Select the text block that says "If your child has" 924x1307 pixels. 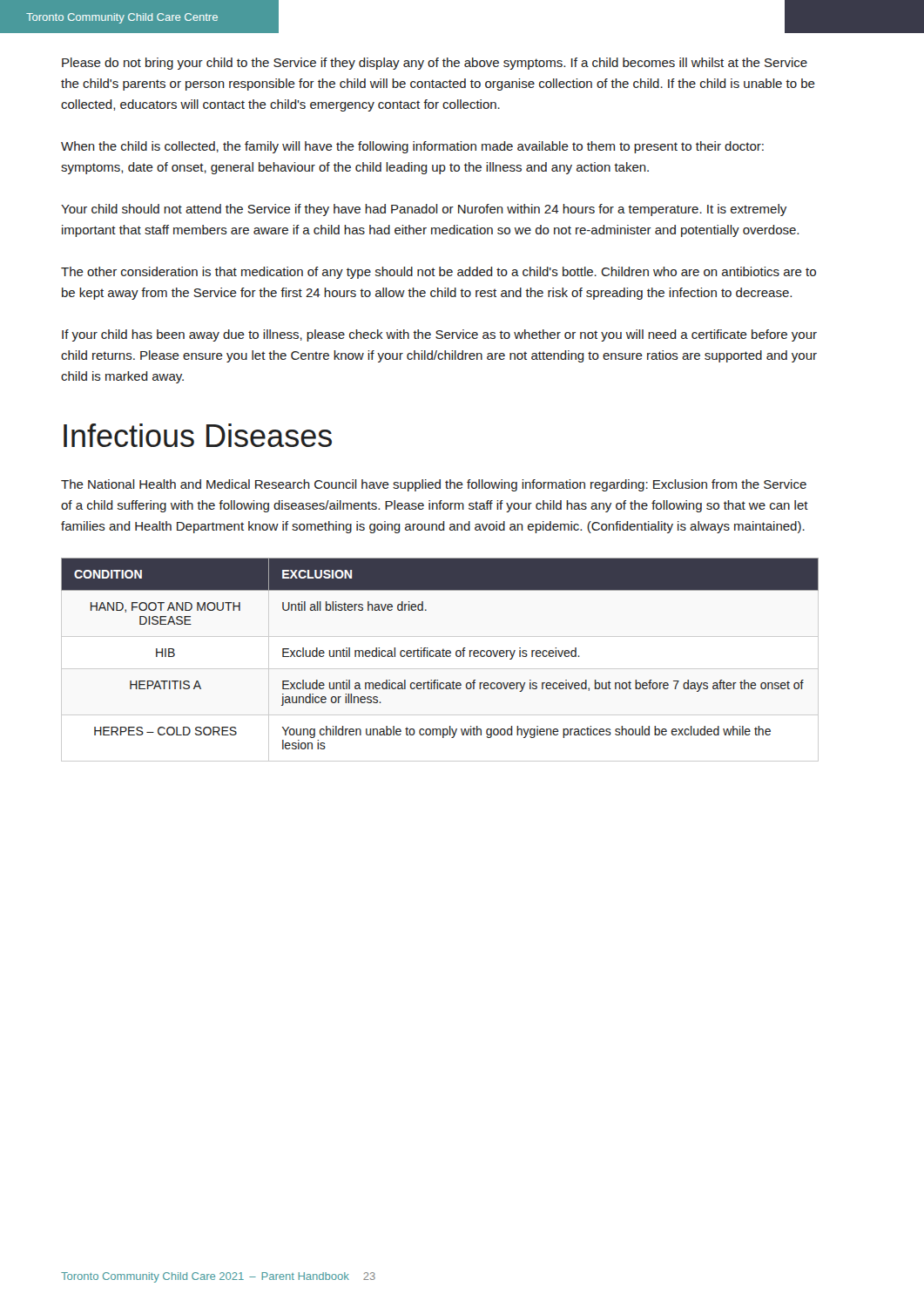(439, 355)
